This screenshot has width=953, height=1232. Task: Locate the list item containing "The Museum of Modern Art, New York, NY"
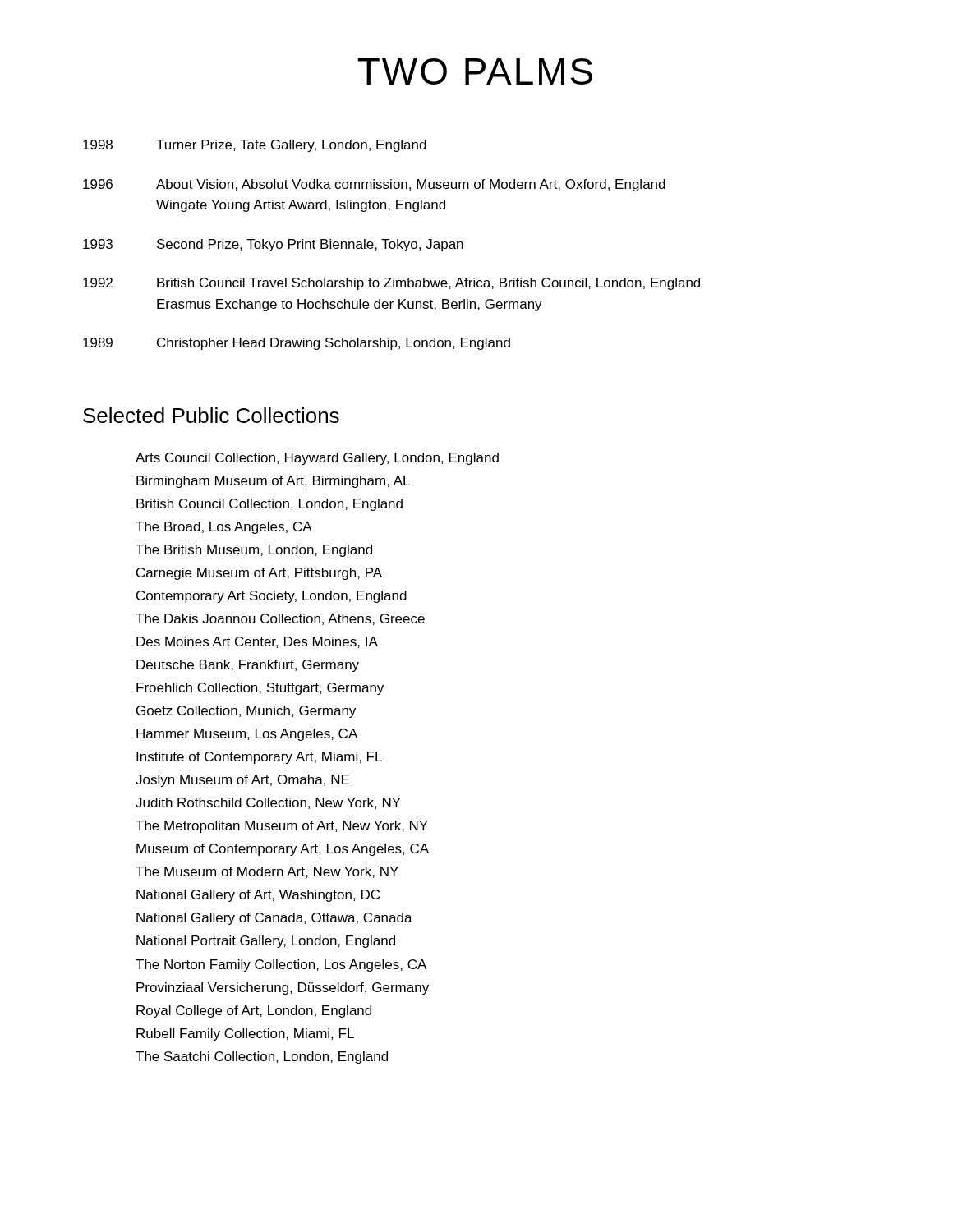[x=267, y=872]
